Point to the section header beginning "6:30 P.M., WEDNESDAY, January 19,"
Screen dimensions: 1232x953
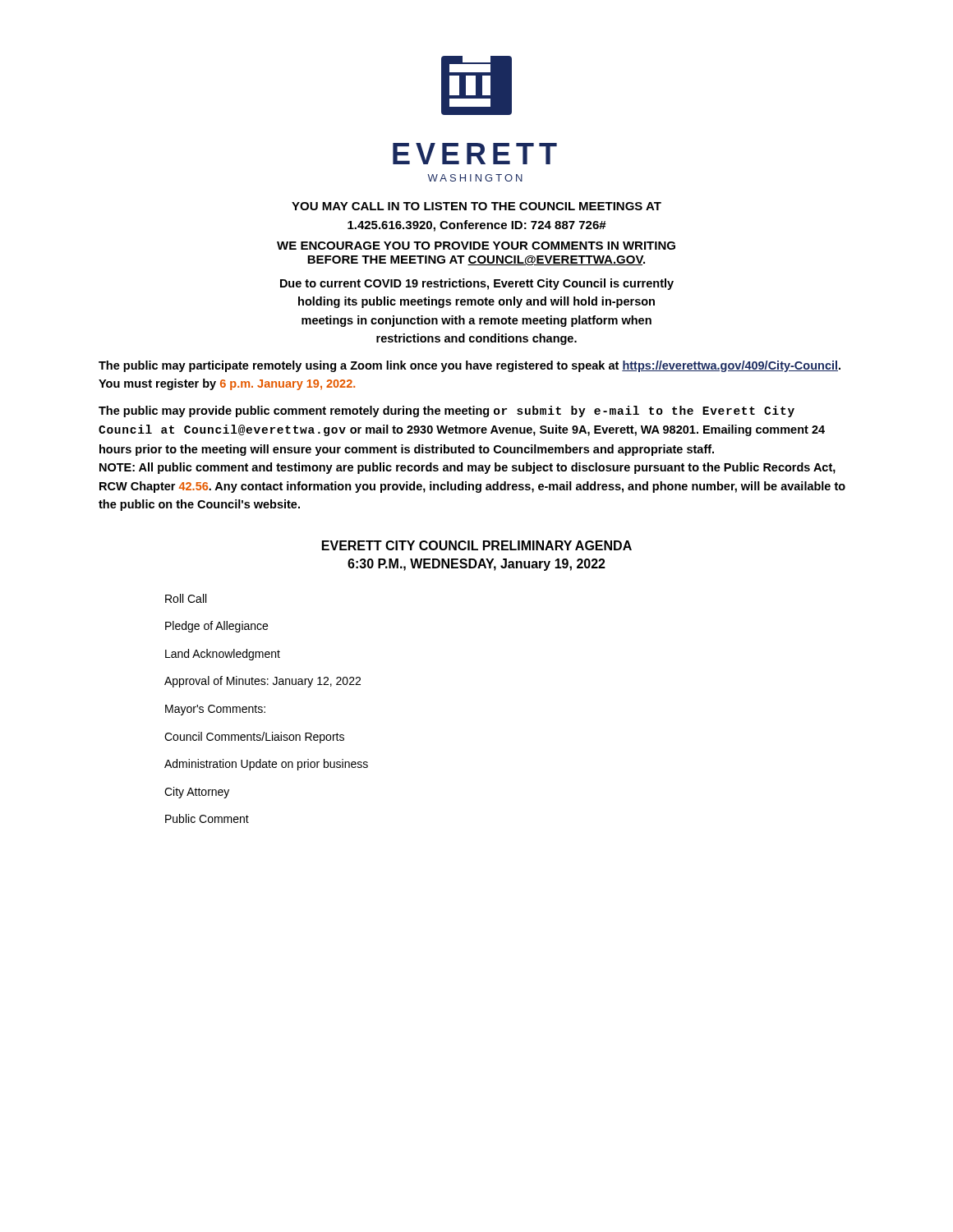coord(476,564)
